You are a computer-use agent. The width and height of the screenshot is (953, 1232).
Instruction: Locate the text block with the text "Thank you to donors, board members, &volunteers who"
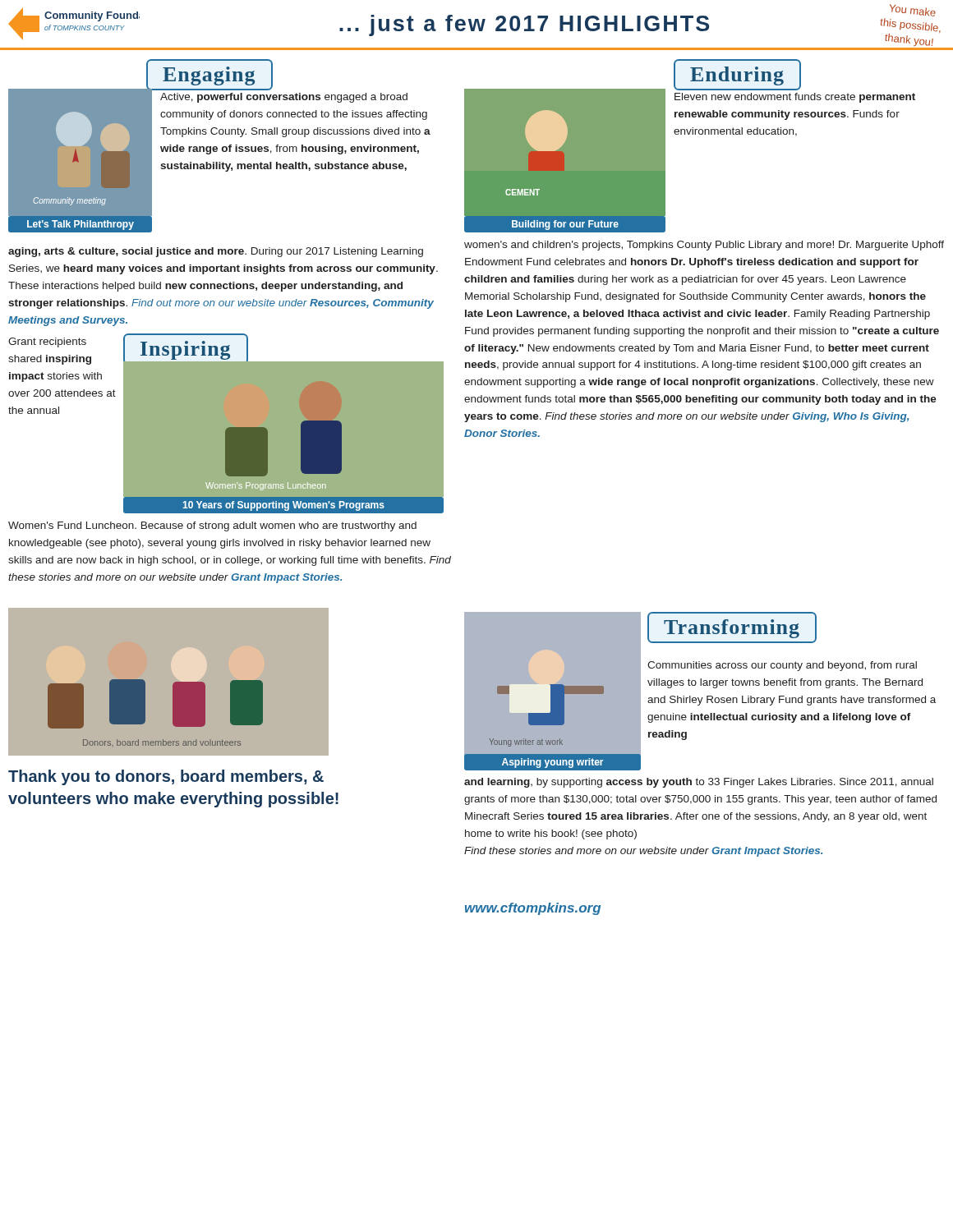(x=174, y=787)
